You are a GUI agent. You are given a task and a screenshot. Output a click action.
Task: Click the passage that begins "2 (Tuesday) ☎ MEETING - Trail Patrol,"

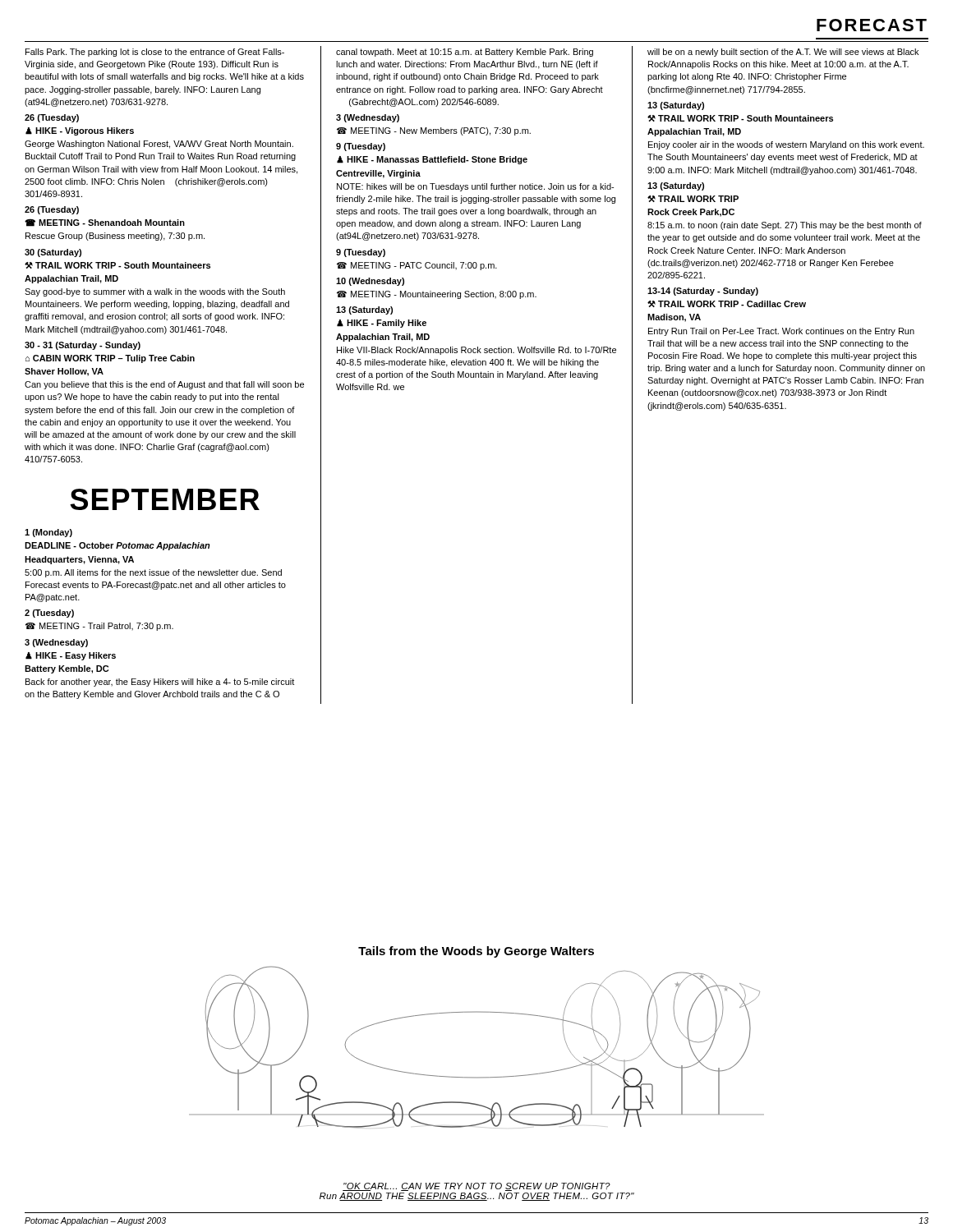(165, 620)
